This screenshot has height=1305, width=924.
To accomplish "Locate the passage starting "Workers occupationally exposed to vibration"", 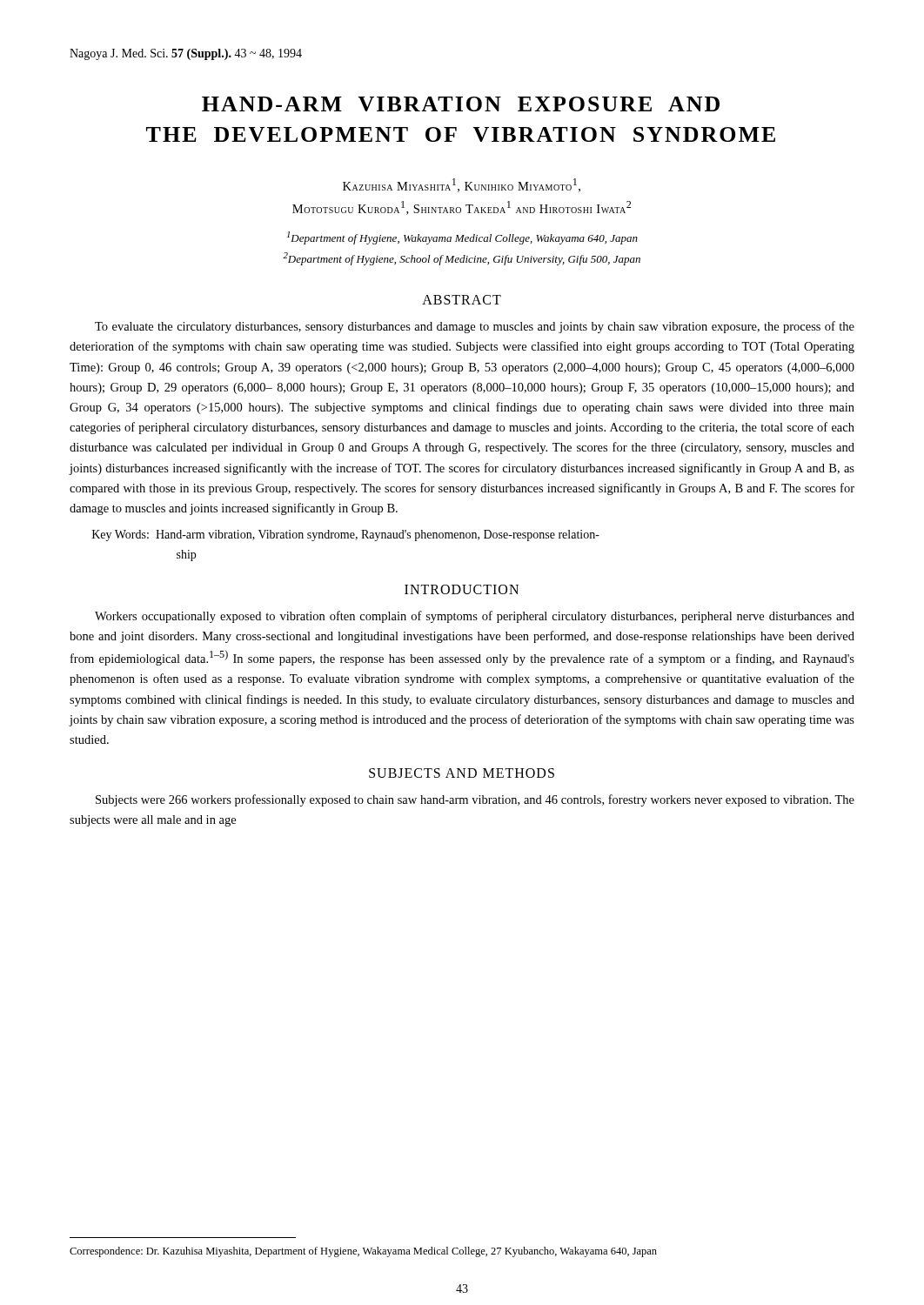I will pyautogui.click(x=462, y=678).
